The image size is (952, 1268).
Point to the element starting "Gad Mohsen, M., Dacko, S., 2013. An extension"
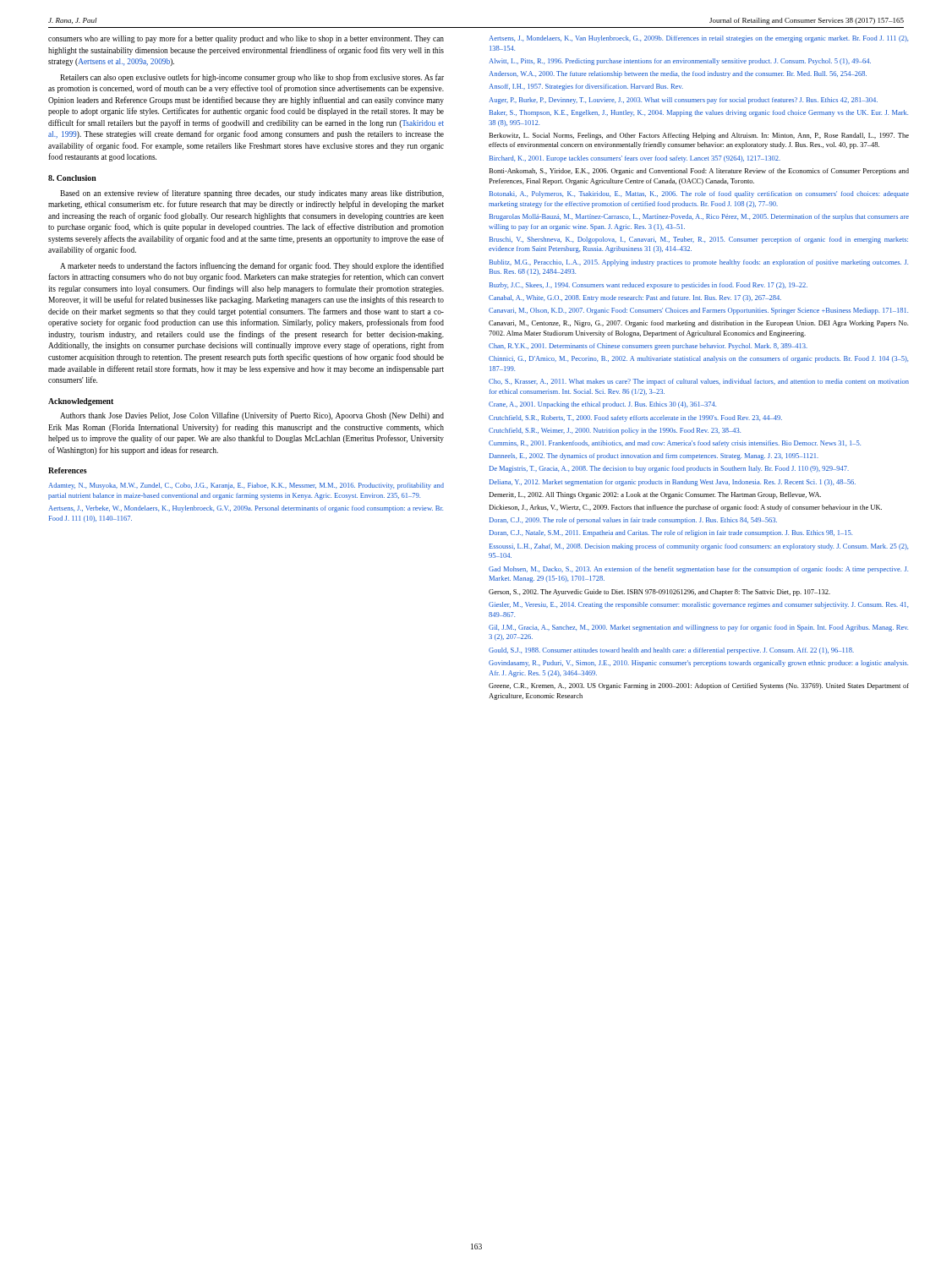pos(699,574)
